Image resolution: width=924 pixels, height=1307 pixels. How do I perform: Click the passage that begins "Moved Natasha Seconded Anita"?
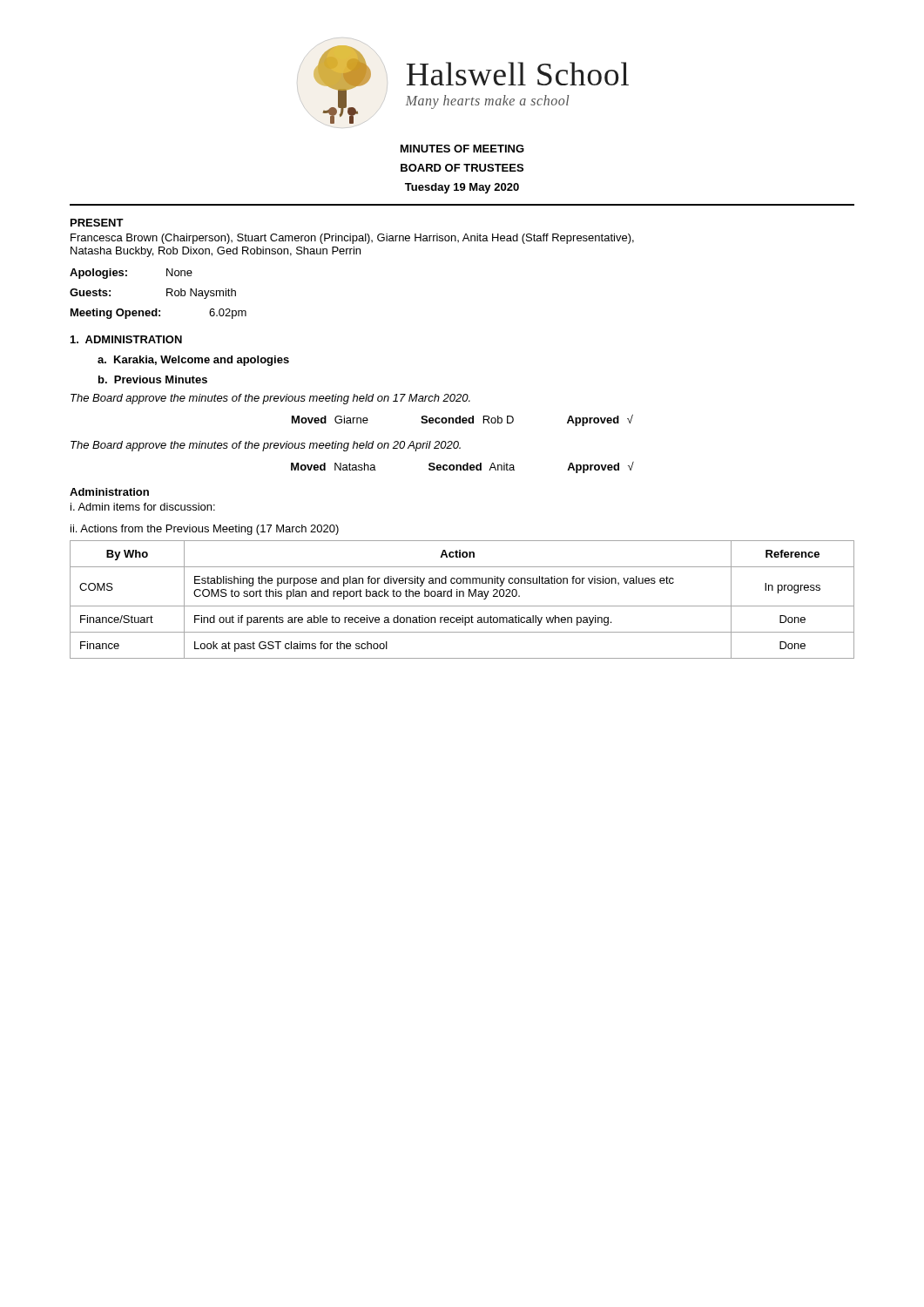tap(462, 467)
